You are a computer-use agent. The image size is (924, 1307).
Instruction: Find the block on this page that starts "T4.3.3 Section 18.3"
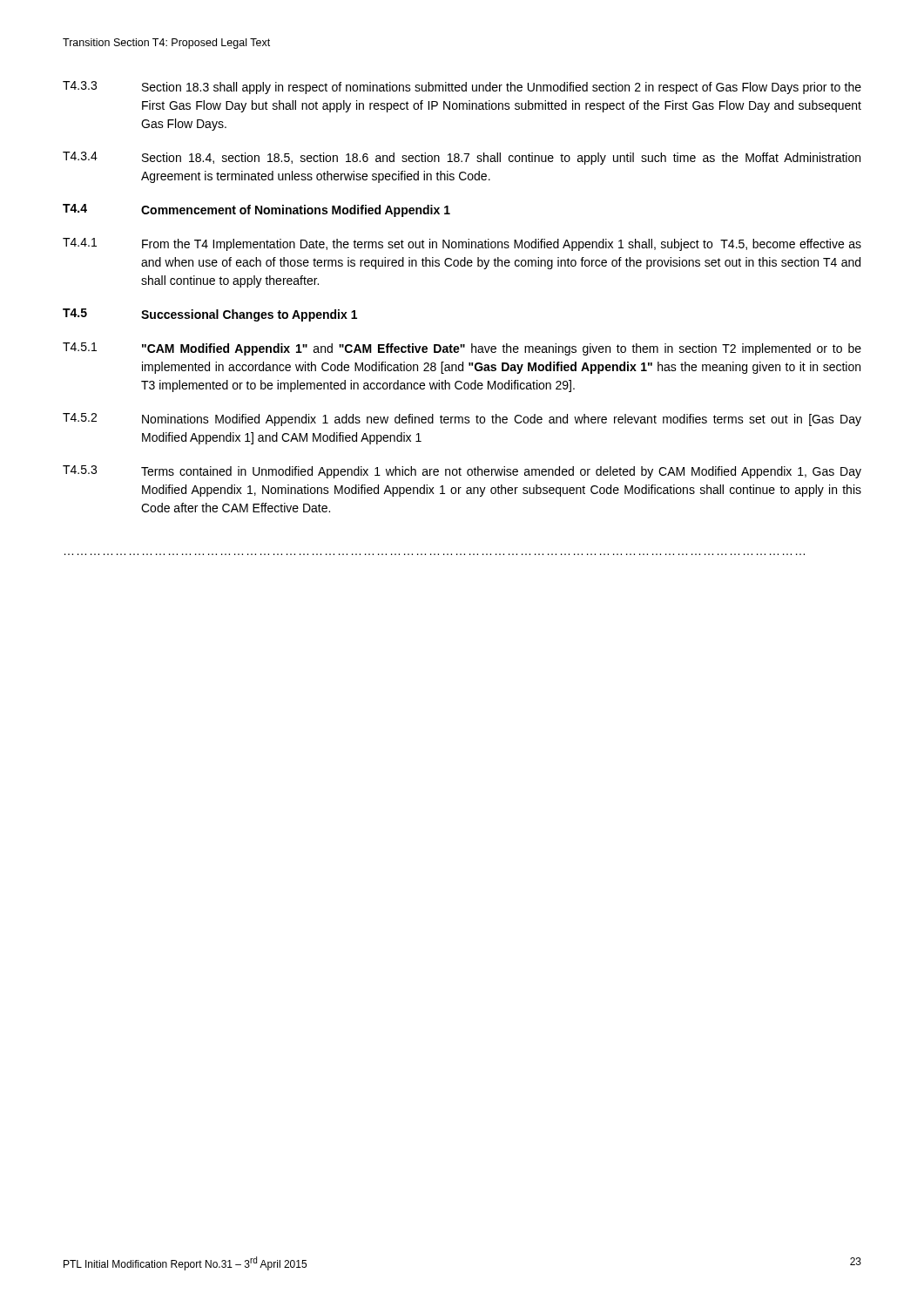(462, 106)
